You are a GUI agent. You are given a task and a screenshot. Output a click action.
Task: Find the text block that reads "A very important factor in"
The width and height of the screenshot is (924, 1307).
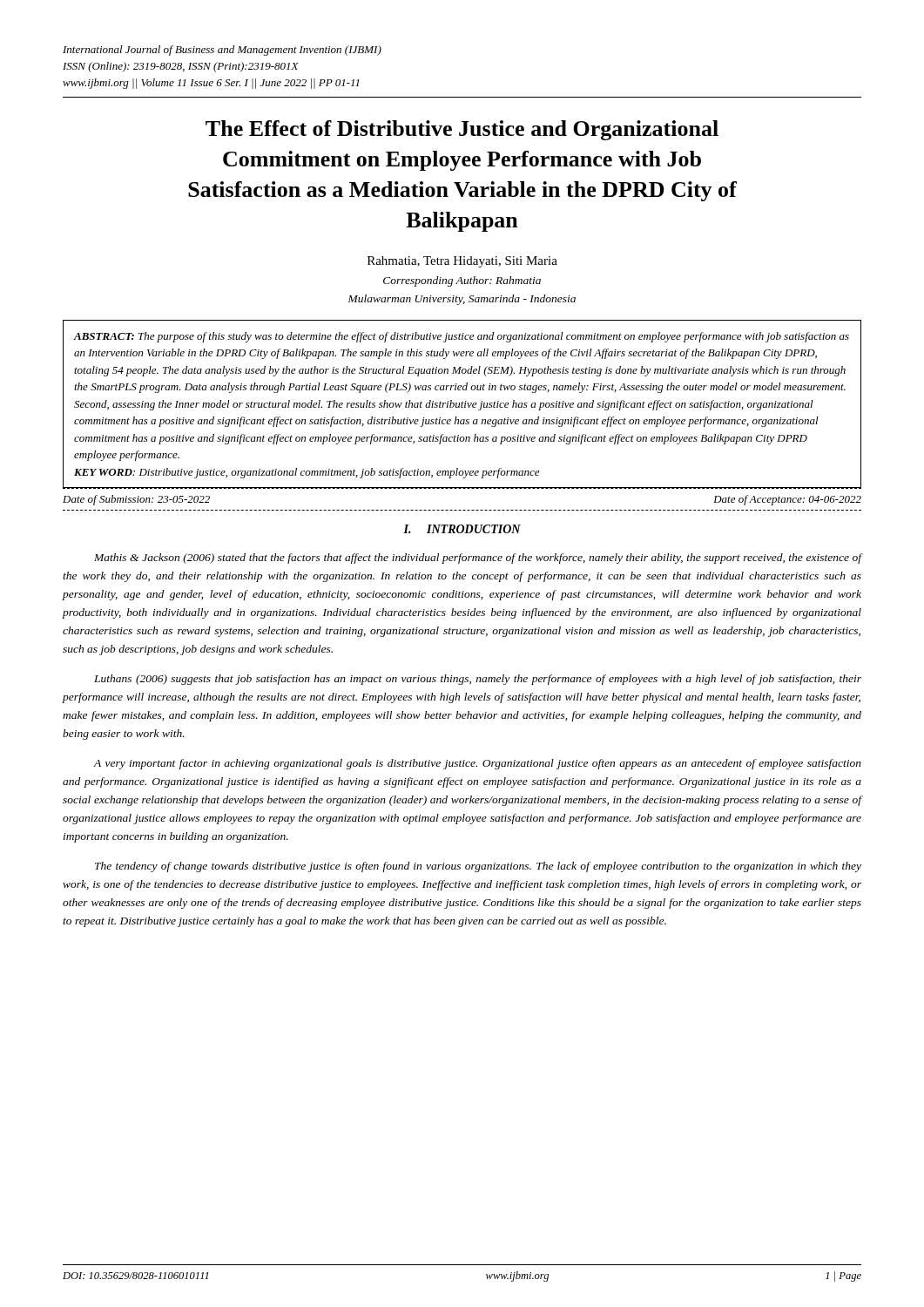pos(462,799)
